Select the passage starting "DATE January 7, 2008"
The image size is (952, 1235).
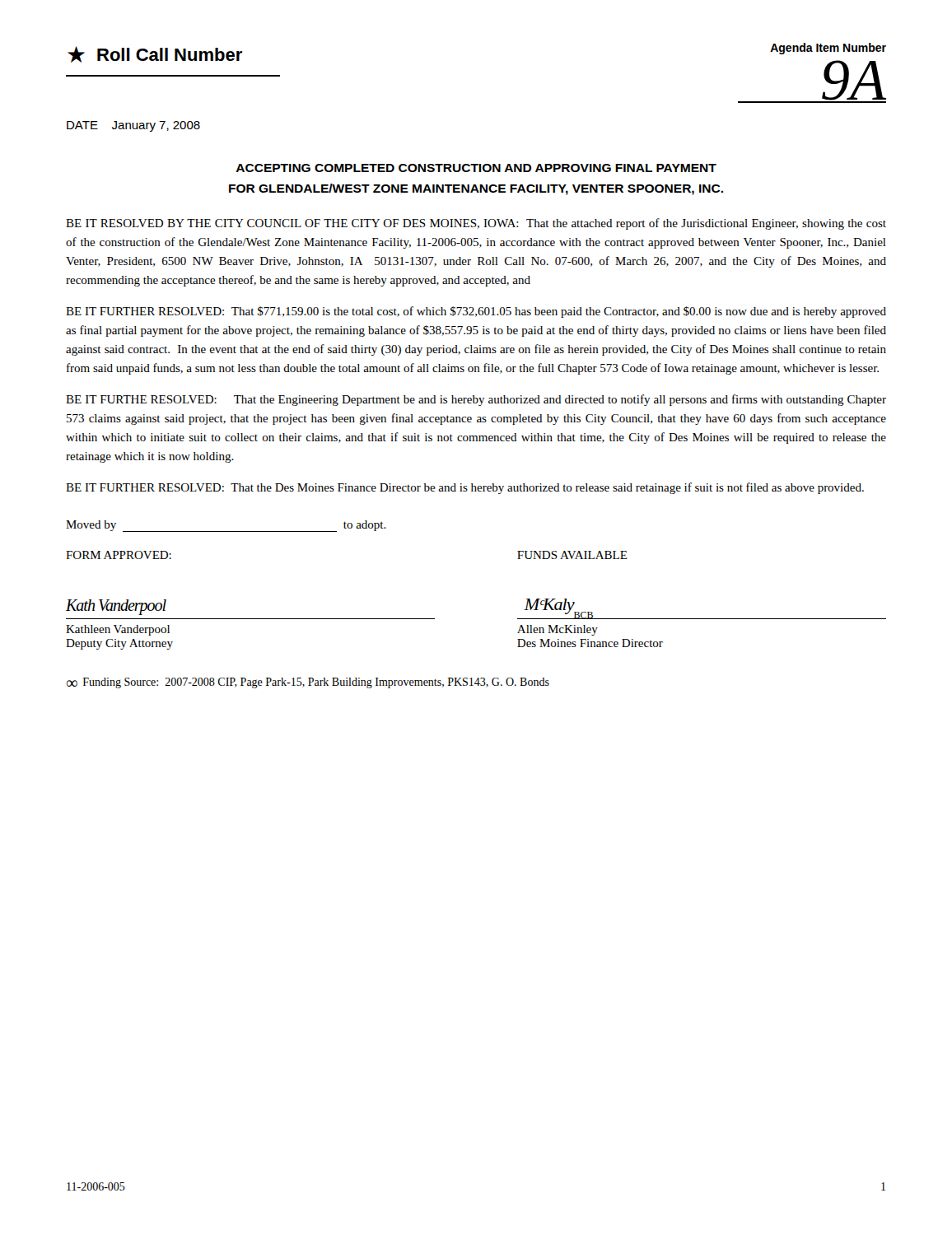(x=133, y=125)
